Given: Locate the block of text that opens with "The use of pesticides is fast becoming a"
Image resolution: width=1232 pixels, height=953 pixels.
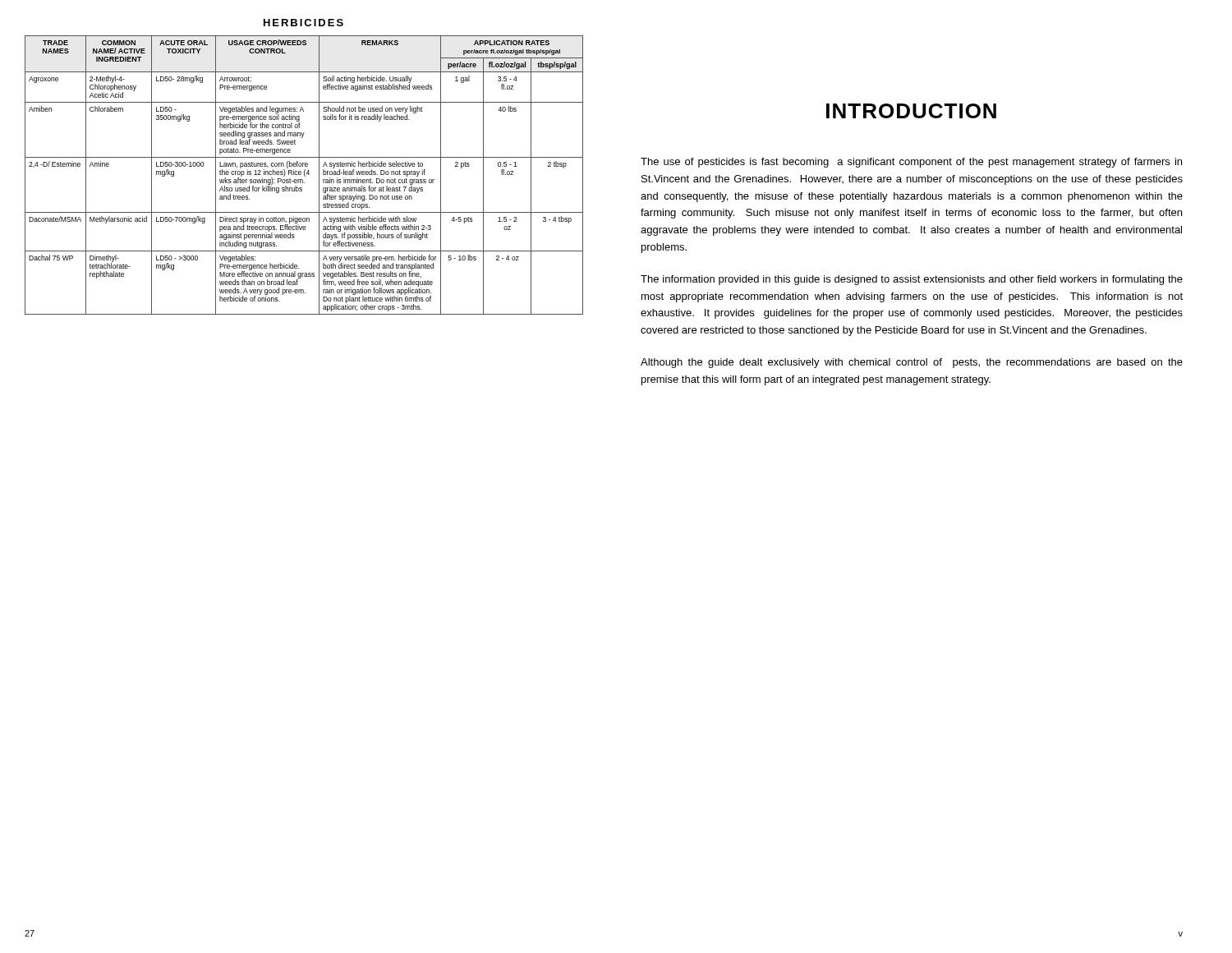Looking at the screenshot, I should coord(912,204).
